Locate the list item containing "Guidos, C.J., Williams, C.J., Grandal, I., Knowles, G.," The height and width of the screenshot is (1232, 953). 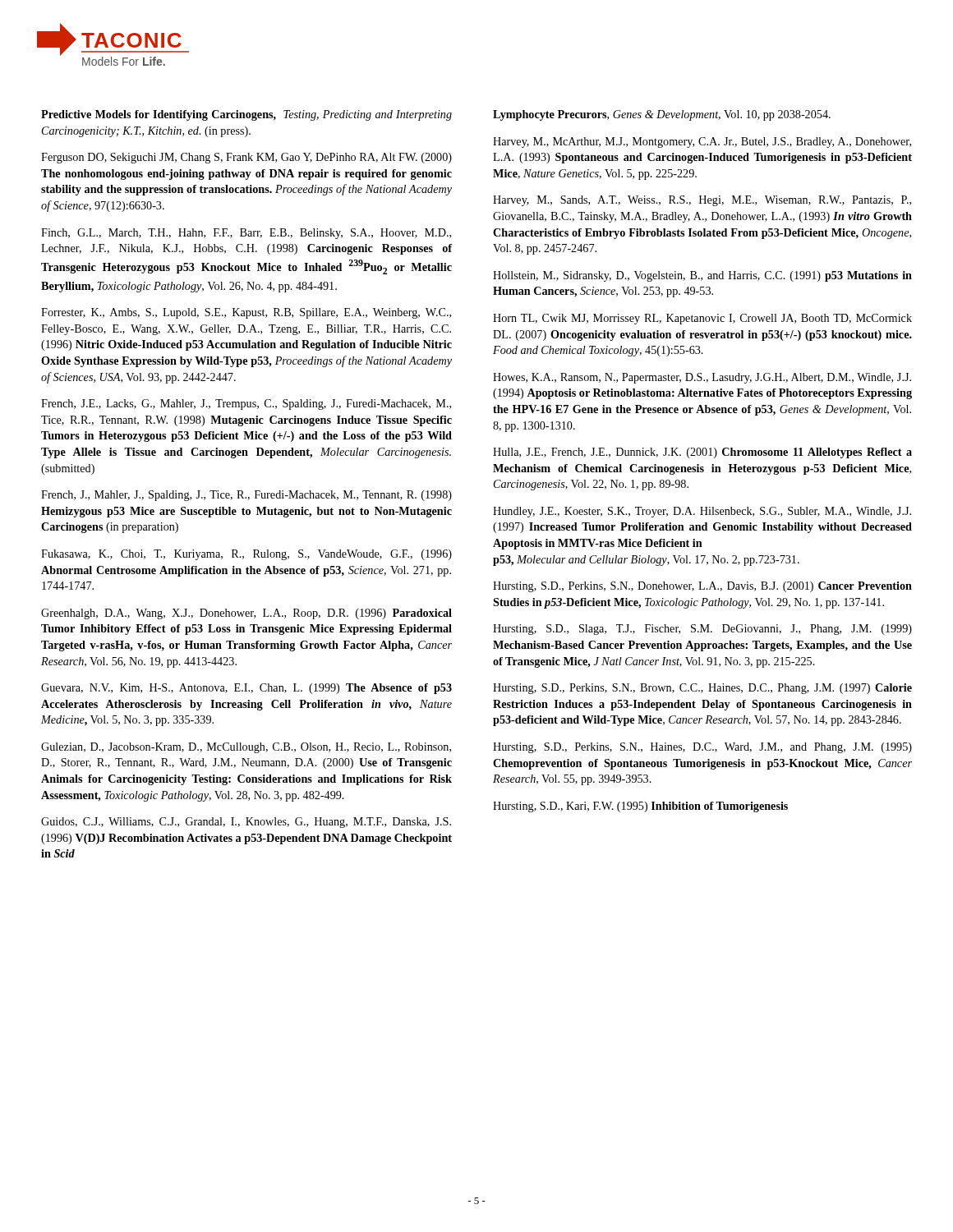pos(246,838)
